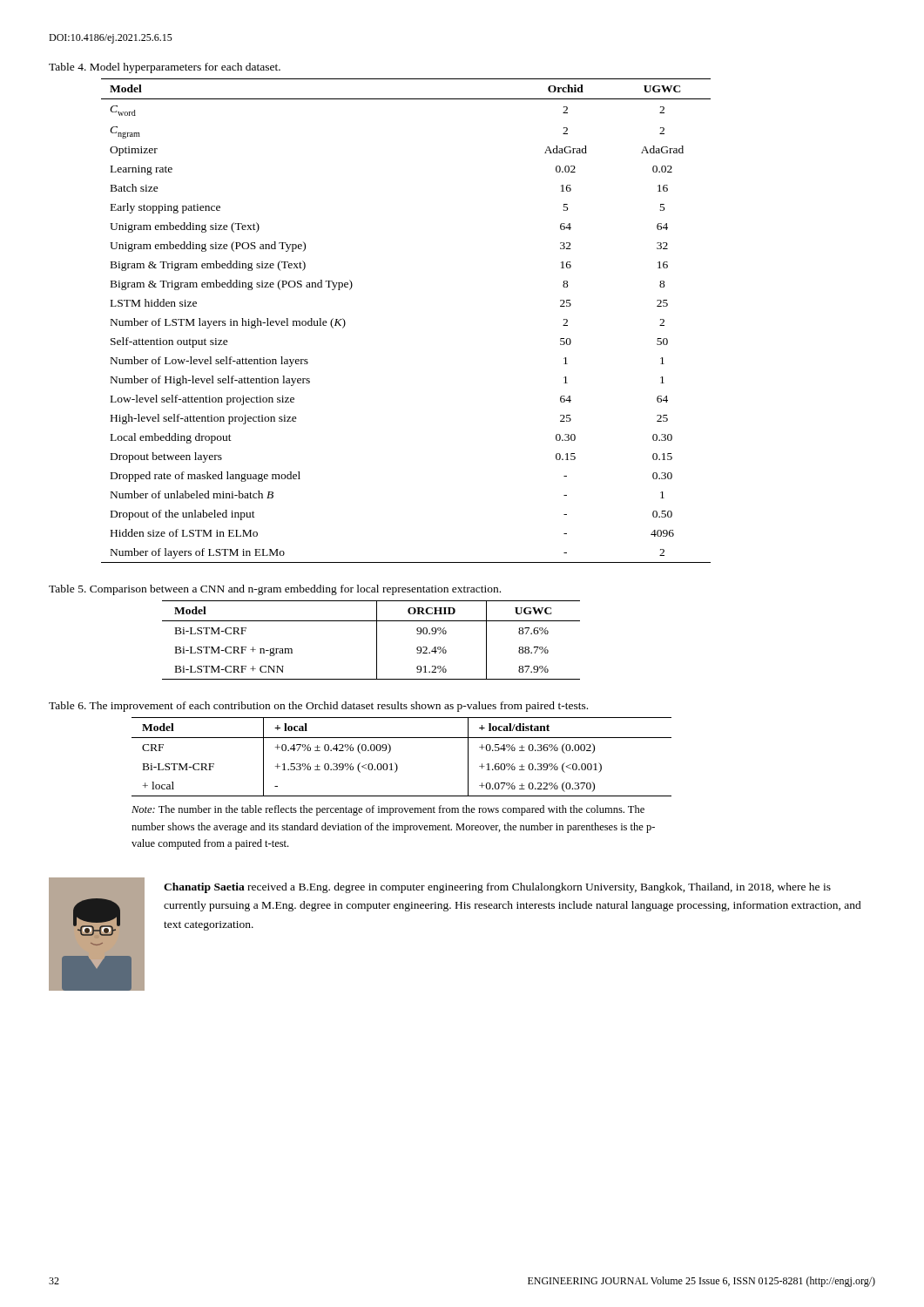Point to the caption beginning "Table 4. Model"
The width and height of the screenshot is (924, 1307).
(x=165, y=67)
